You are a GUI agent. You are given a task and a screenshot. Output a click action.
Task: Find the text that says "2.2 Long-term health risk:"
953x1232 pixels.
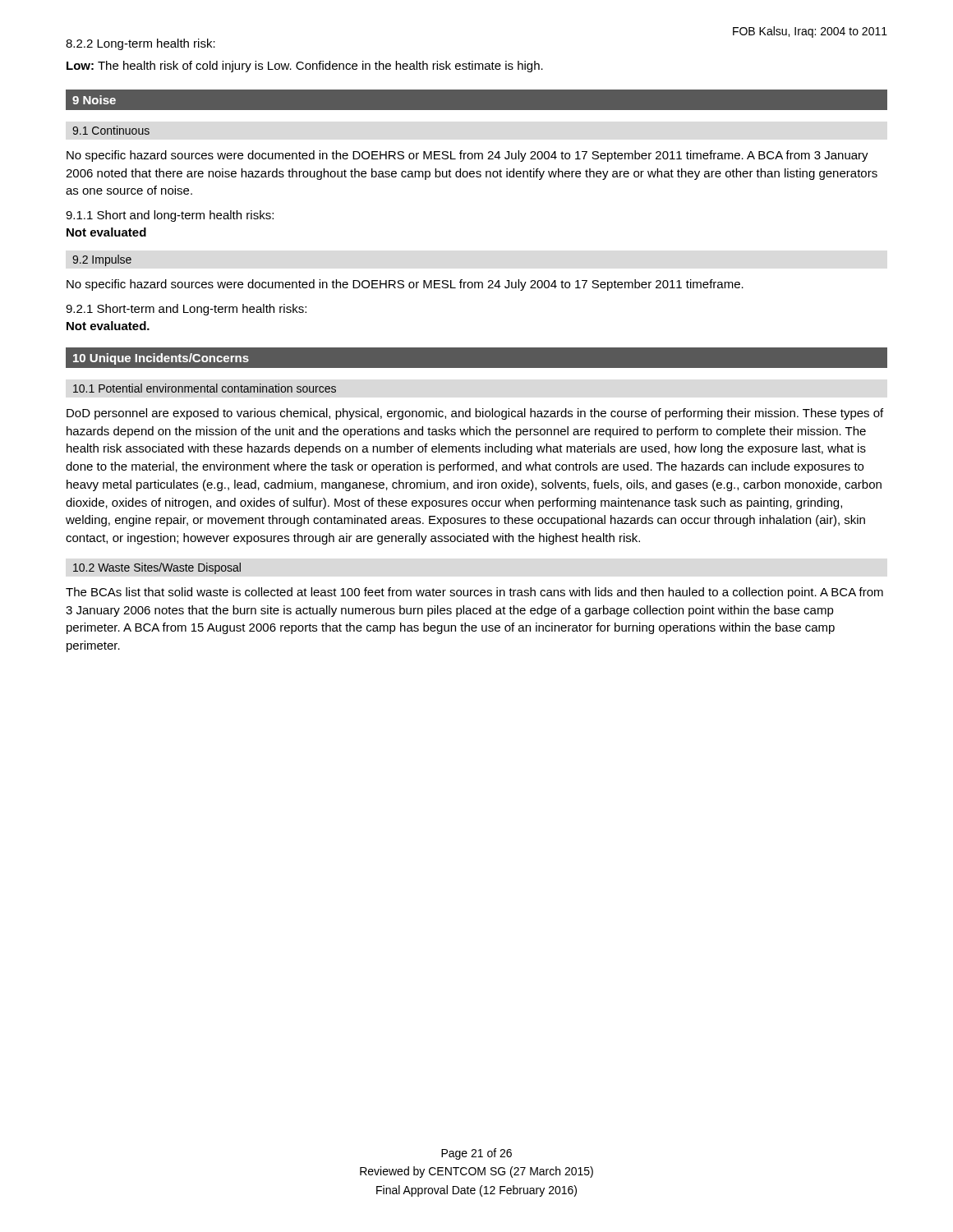(x=141, y=43)
